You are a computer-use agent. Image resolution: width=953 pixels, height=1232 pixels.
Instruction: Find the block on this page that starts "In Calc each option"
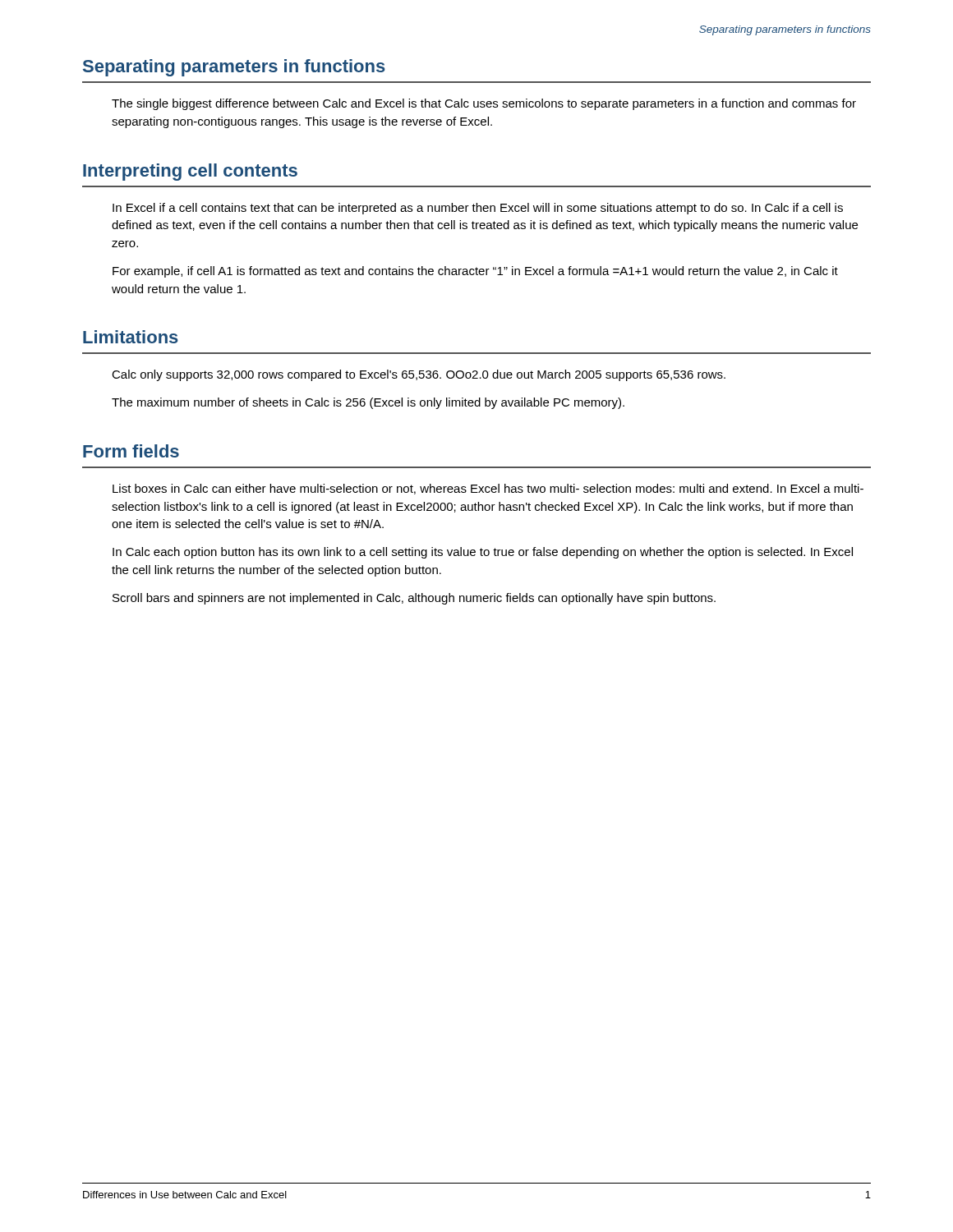click(483, 560)
